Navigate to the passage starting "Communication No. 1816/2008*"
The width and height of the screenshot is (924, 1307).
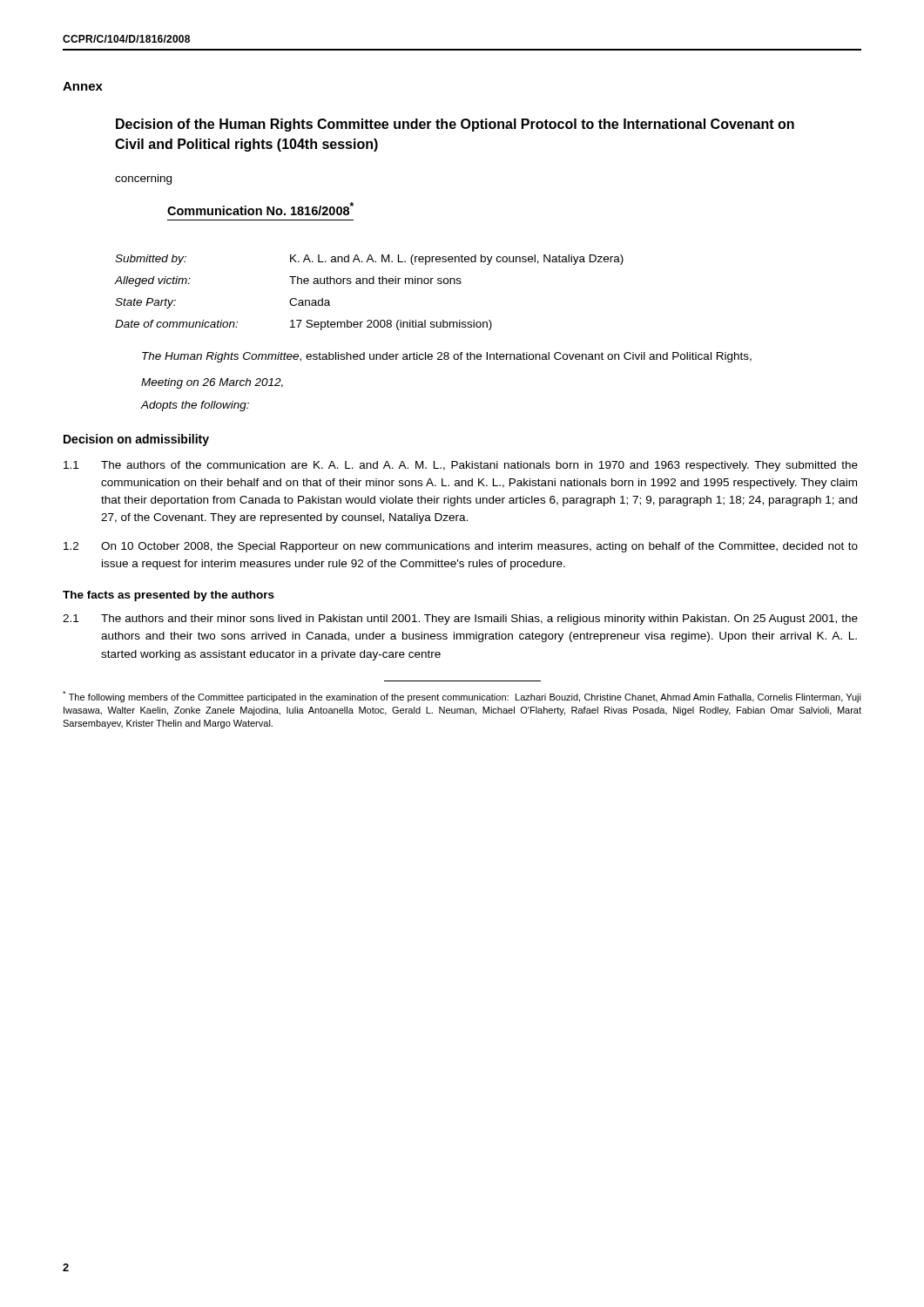coord(261,211)
